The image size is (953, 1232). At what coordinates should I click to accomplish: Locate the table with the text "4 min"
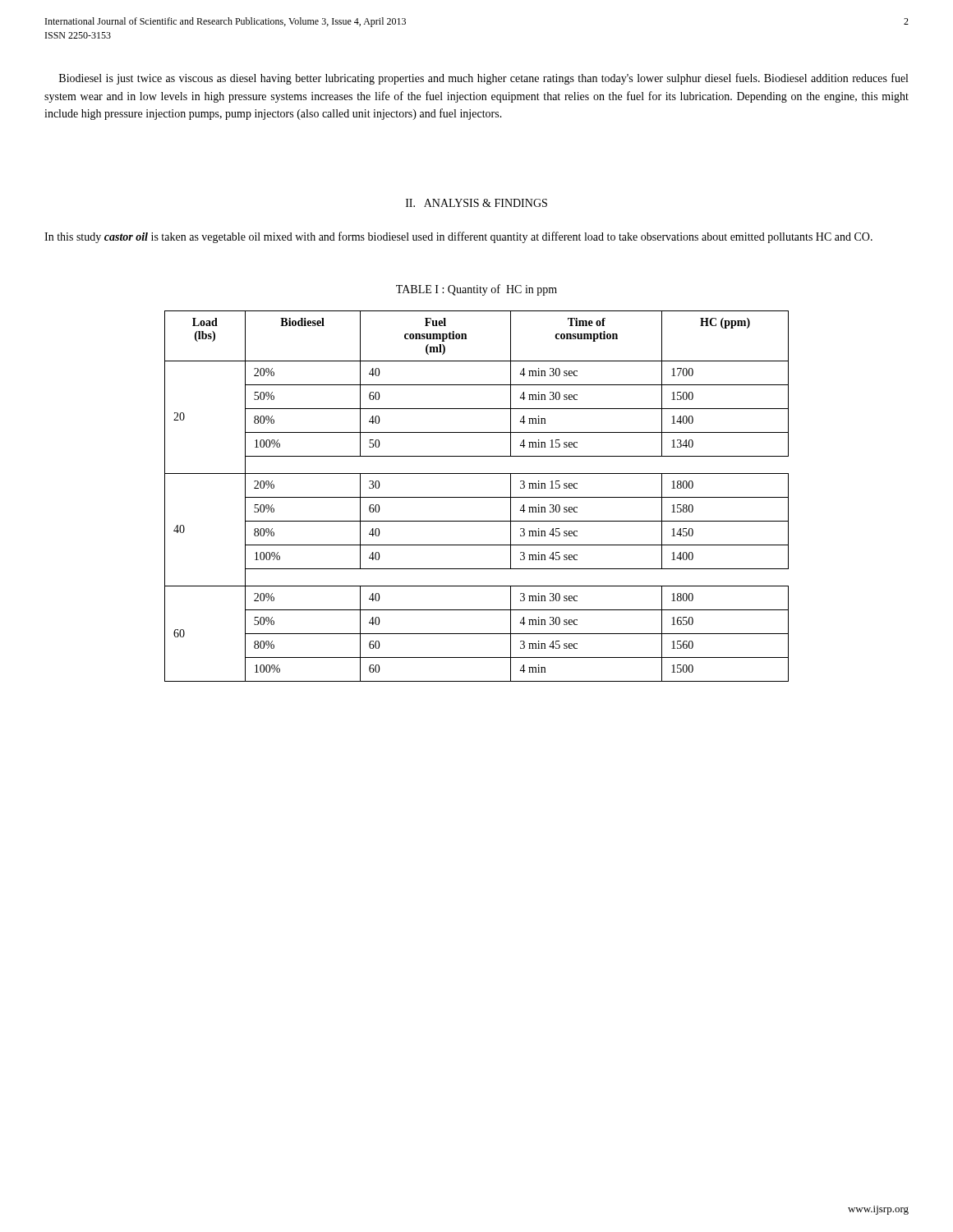[476, 496]
